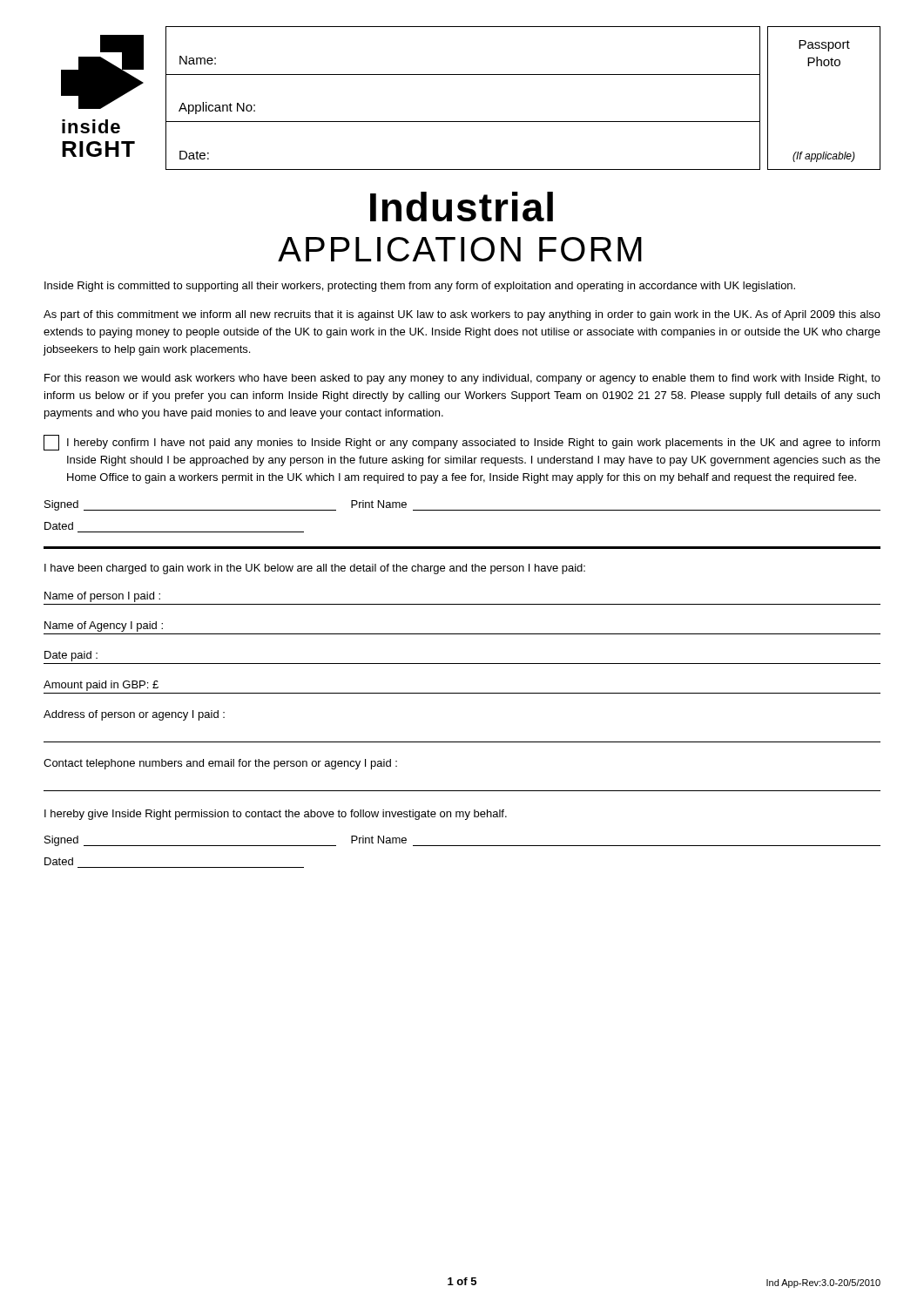This screenshot has width=924, height=1307.
Task: Point to the element starting "Contact telephone numbers and email for"
Action: 221,763
